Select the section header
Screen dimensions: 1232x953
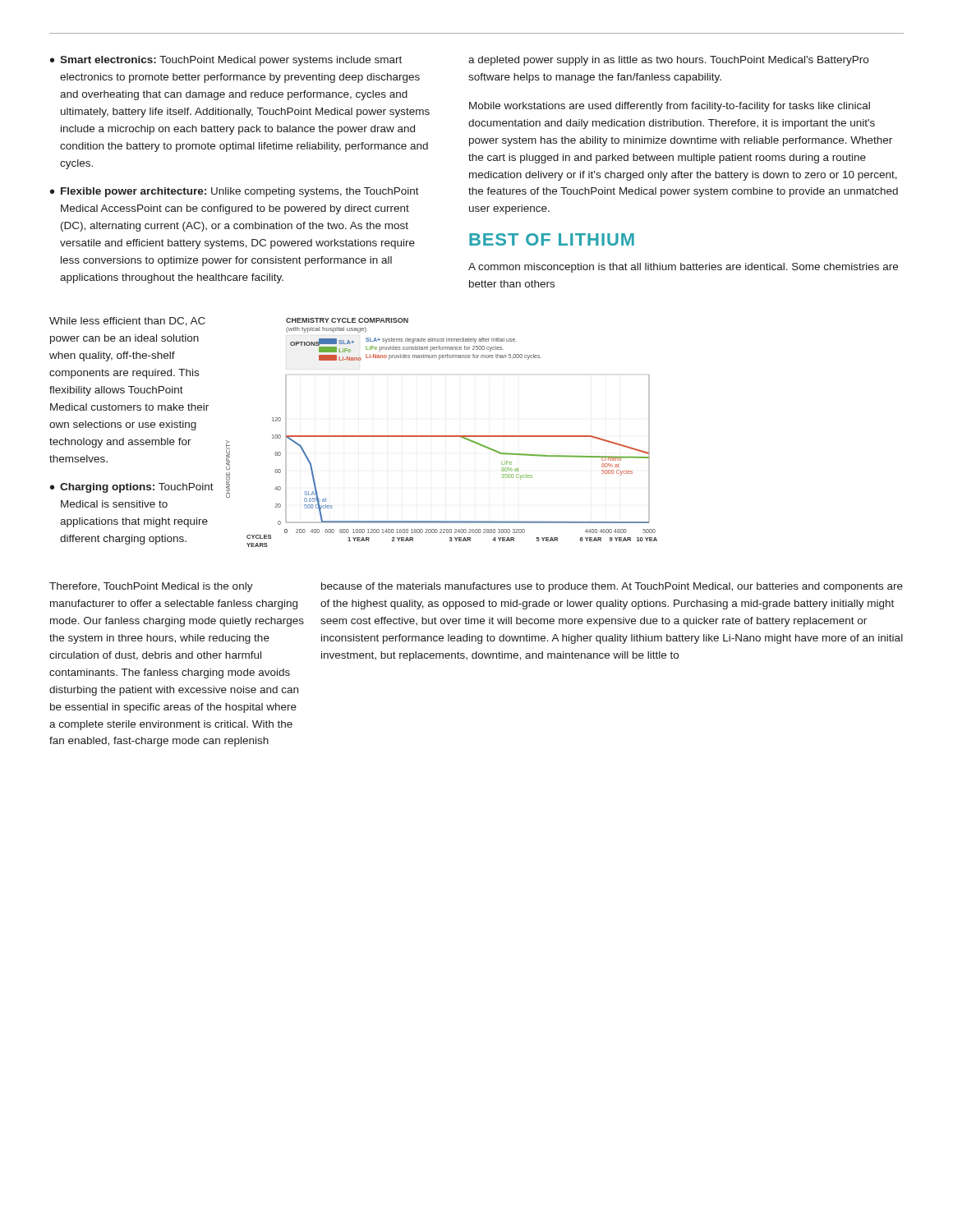(x=552, y=240)
